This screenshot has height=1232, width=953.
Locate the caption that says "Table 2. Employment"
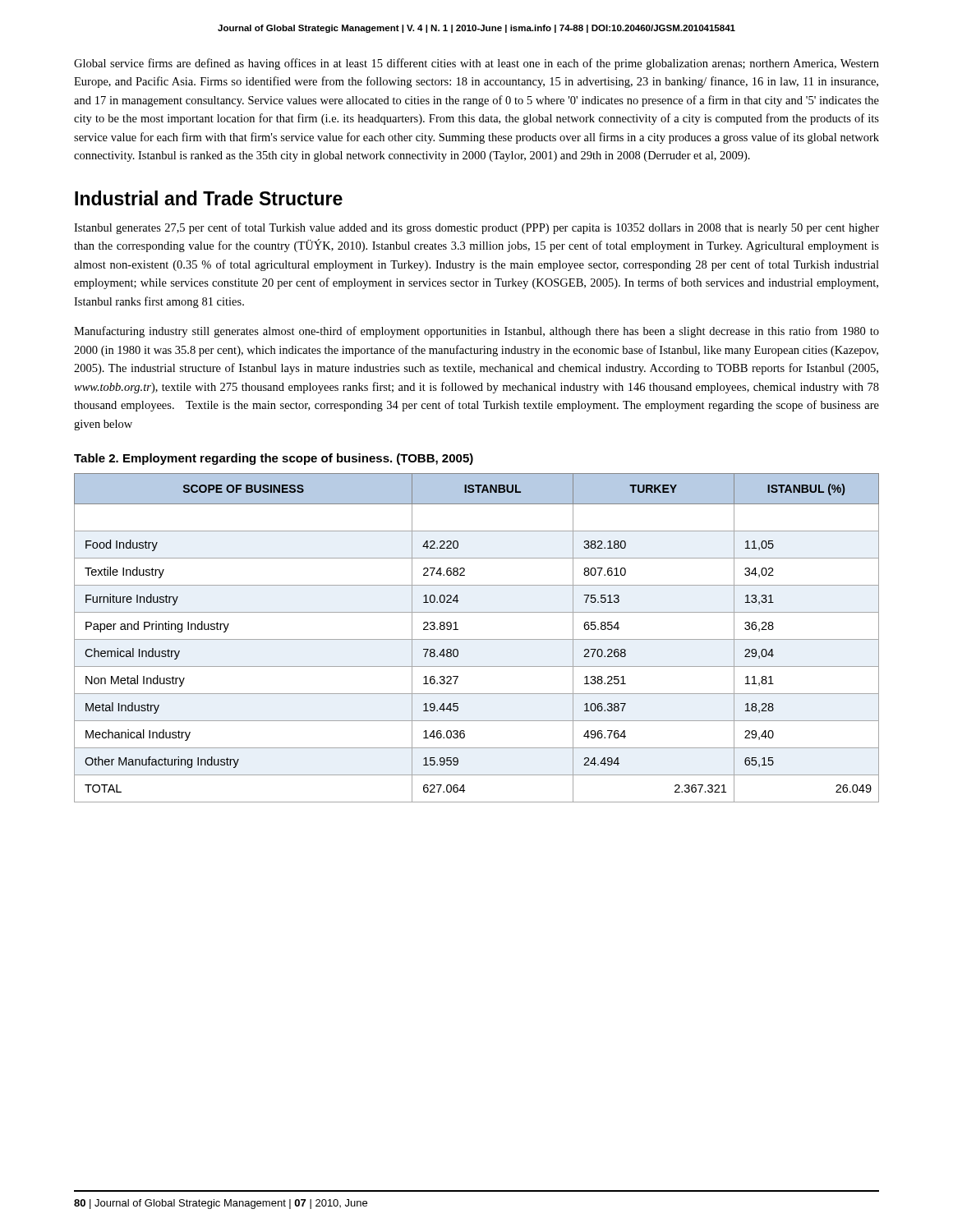[x=274, y=458]
